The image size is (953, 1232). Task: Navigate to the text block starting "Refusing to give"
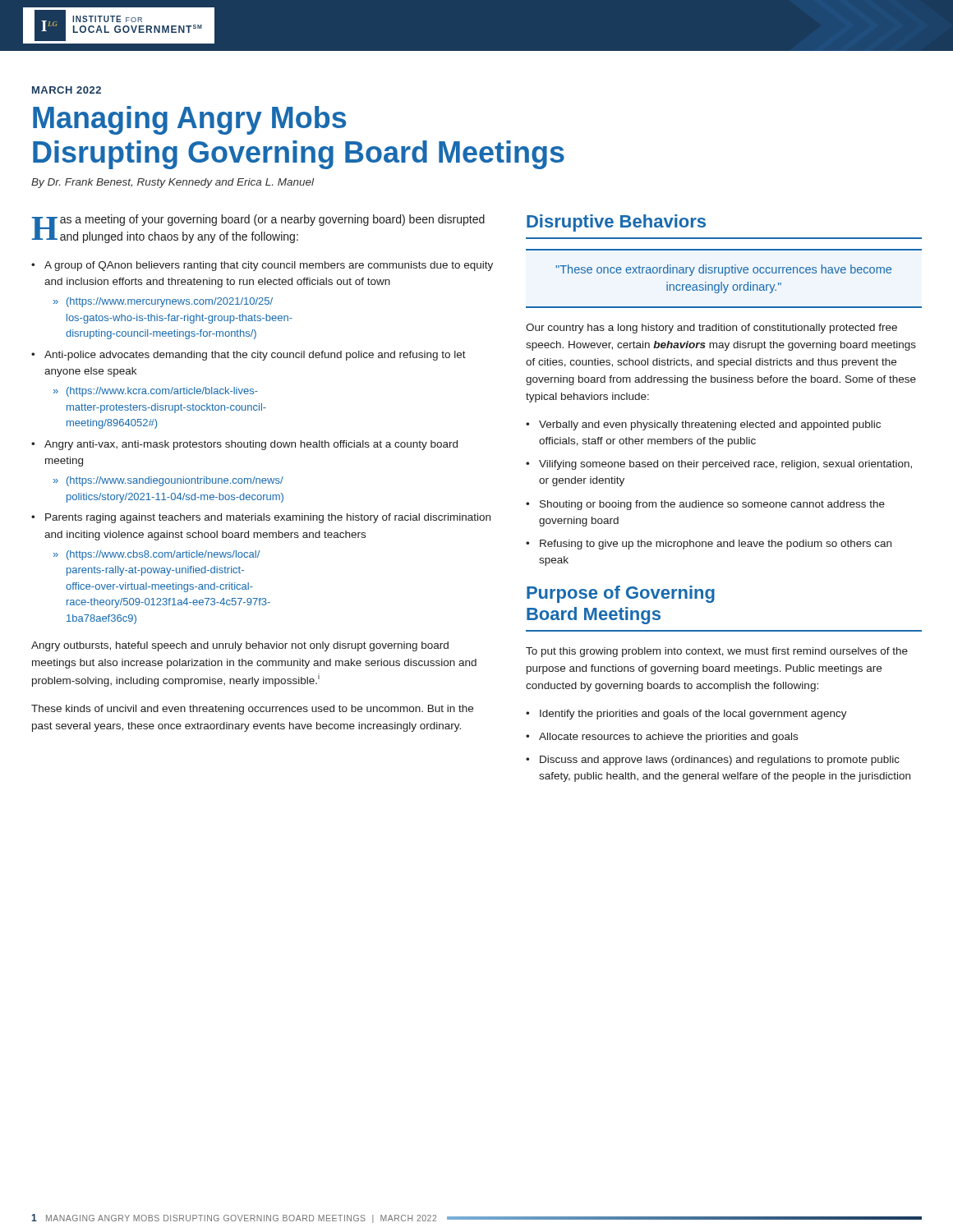pyautogui.click(x=716, y=552)
